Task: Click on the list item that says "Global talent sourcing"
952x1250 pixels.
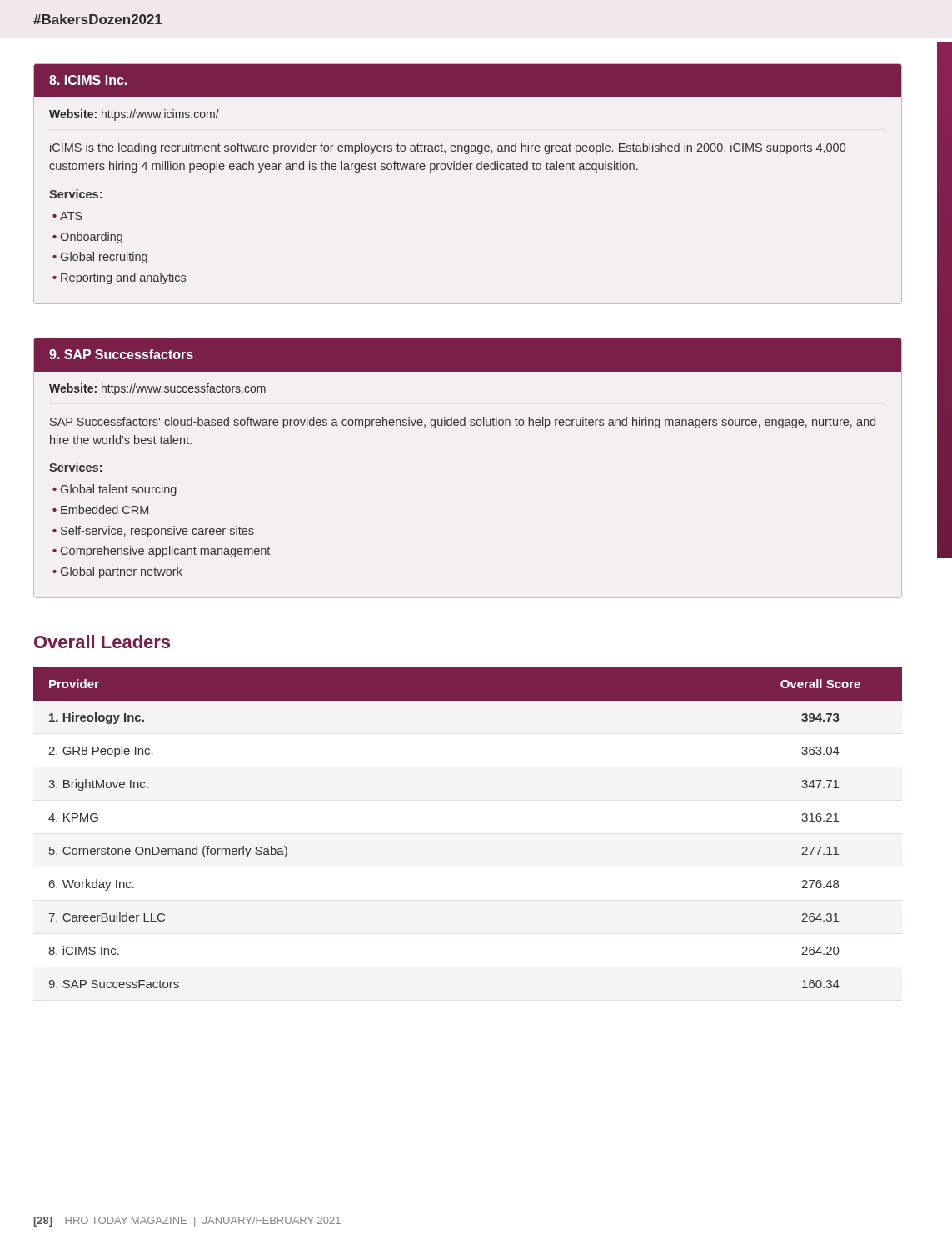Action: [118, 490]
